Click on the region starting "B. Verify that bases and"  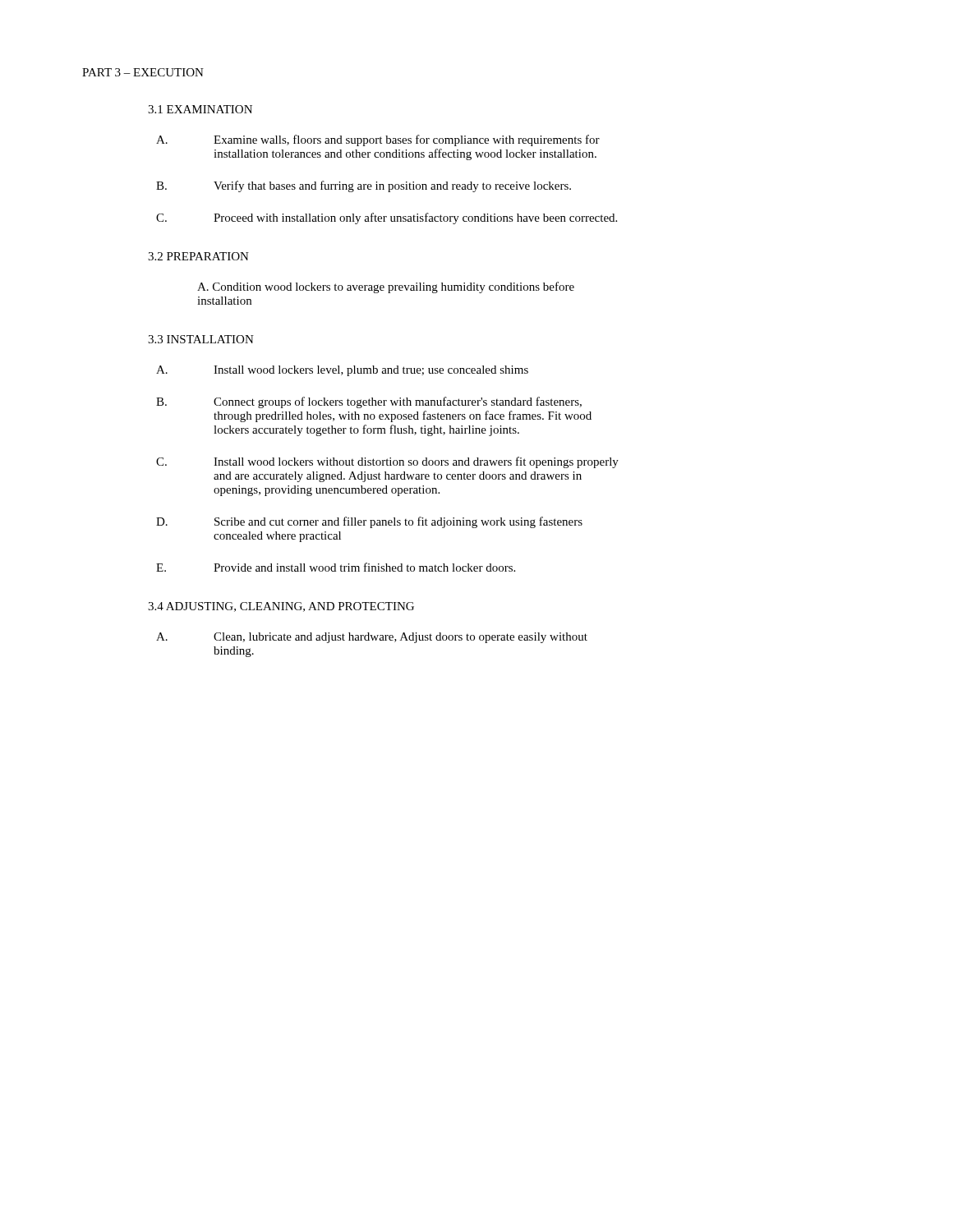pos(542,186)
